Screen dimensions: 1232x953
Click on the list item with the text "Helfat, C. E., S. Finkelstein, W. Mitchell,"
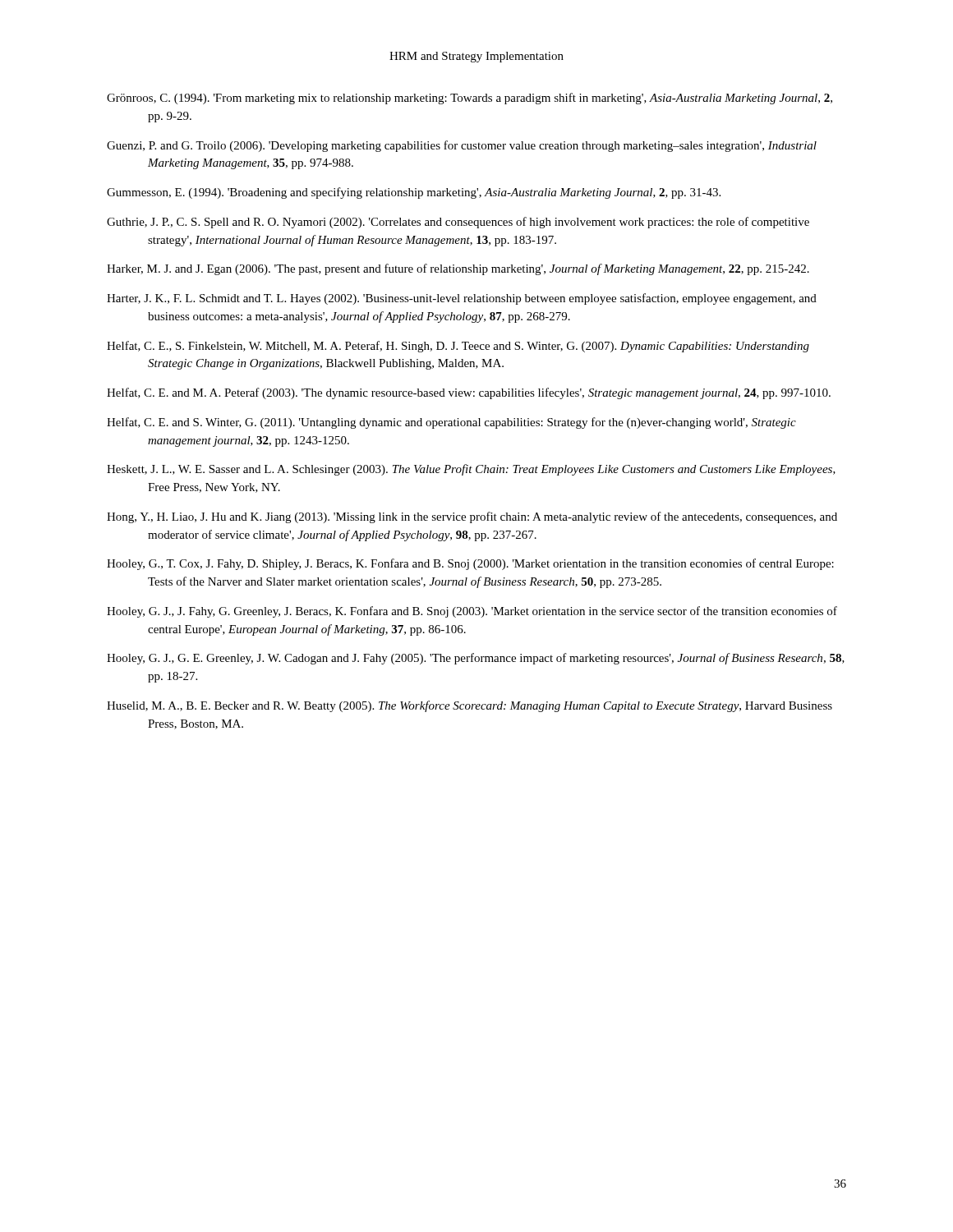(458, 354)
